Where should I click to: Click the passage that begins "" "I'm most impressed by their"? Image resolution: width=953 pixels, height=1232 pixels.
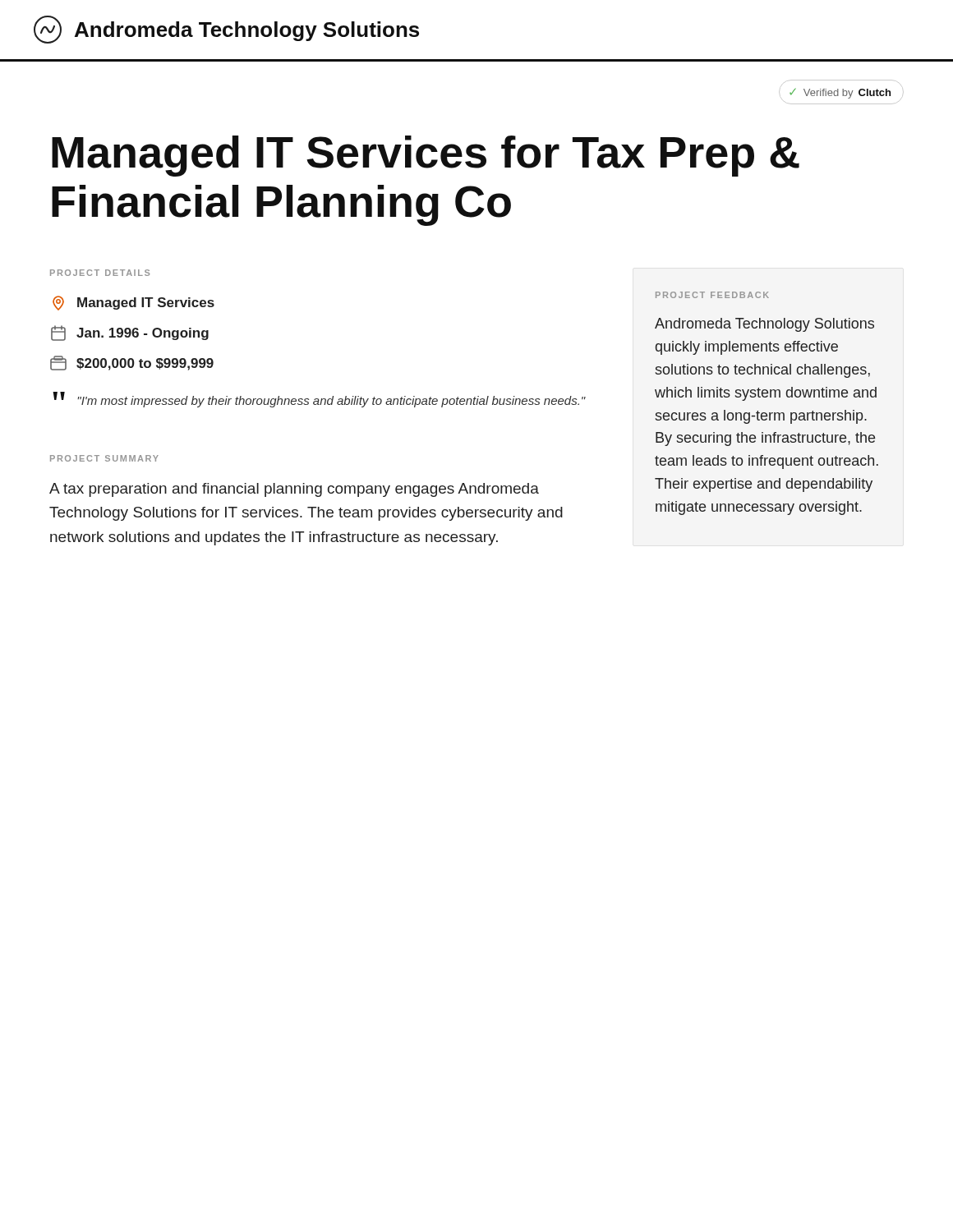[x=317, y=406]
